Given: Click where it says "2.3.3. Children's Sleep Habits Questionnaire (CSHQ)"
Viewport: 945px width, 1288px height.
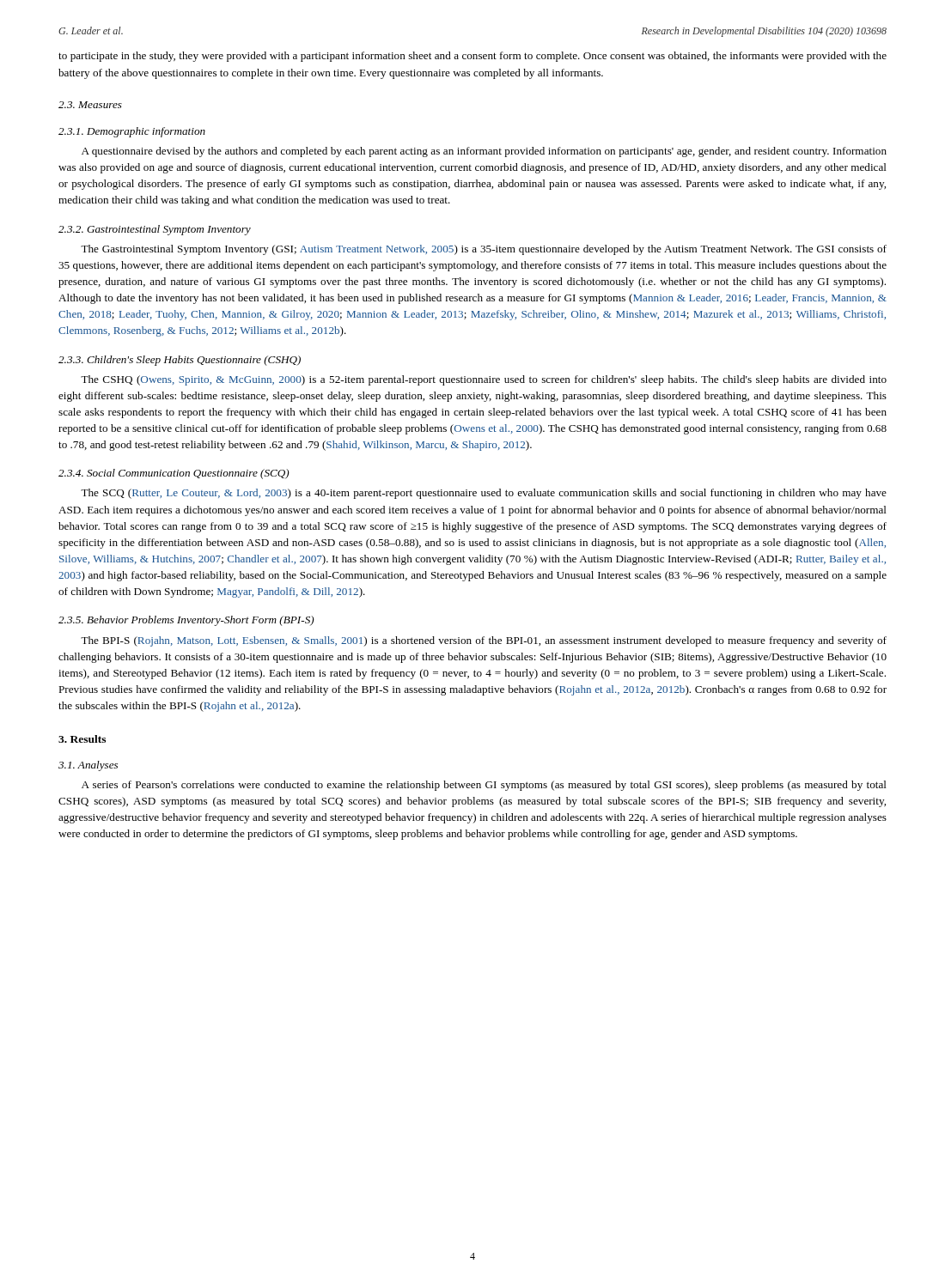Looking at the screenshot, I should (x=180, y=359).
